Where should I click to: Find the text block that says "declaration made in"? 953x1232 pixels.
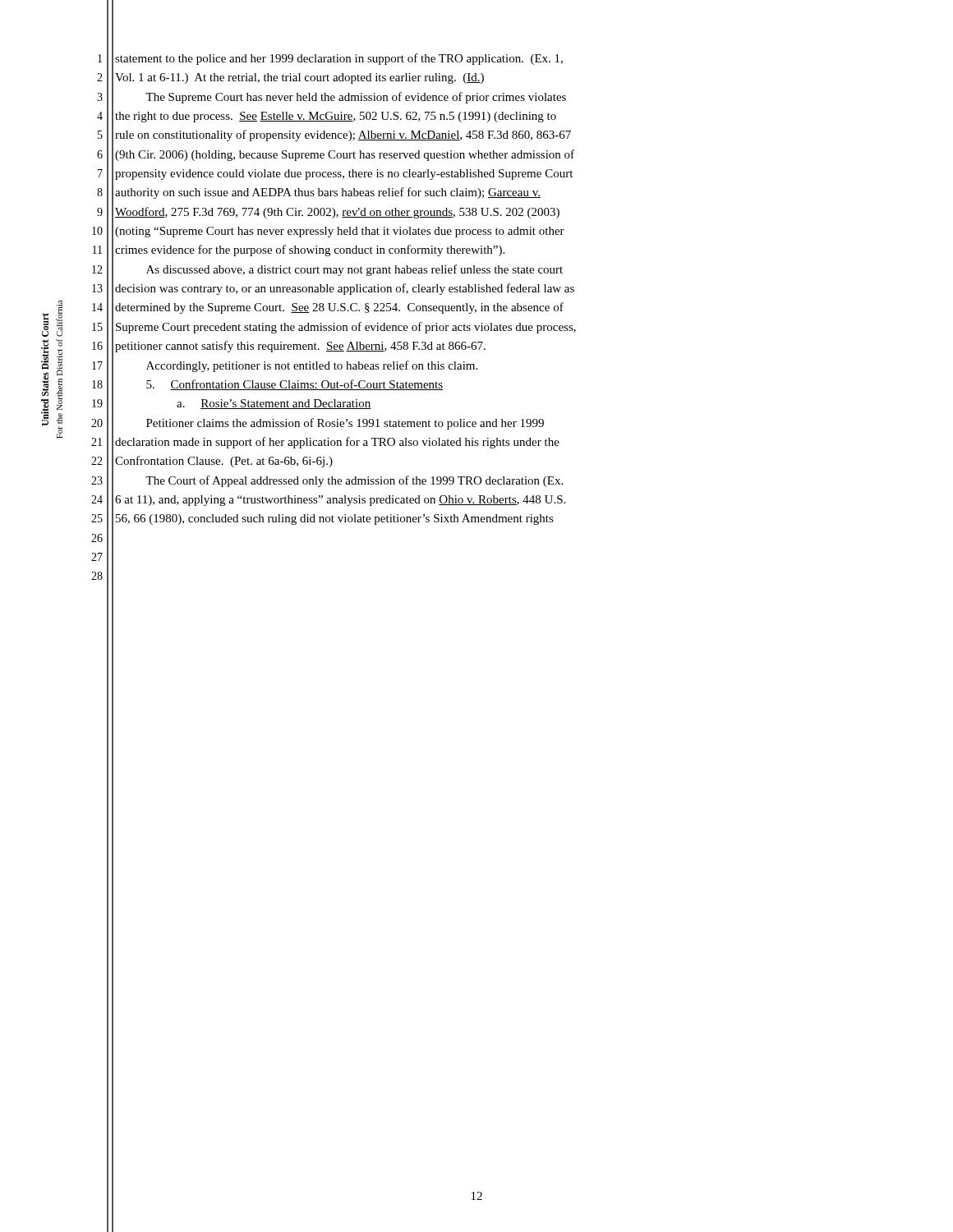tap(337, 442)
